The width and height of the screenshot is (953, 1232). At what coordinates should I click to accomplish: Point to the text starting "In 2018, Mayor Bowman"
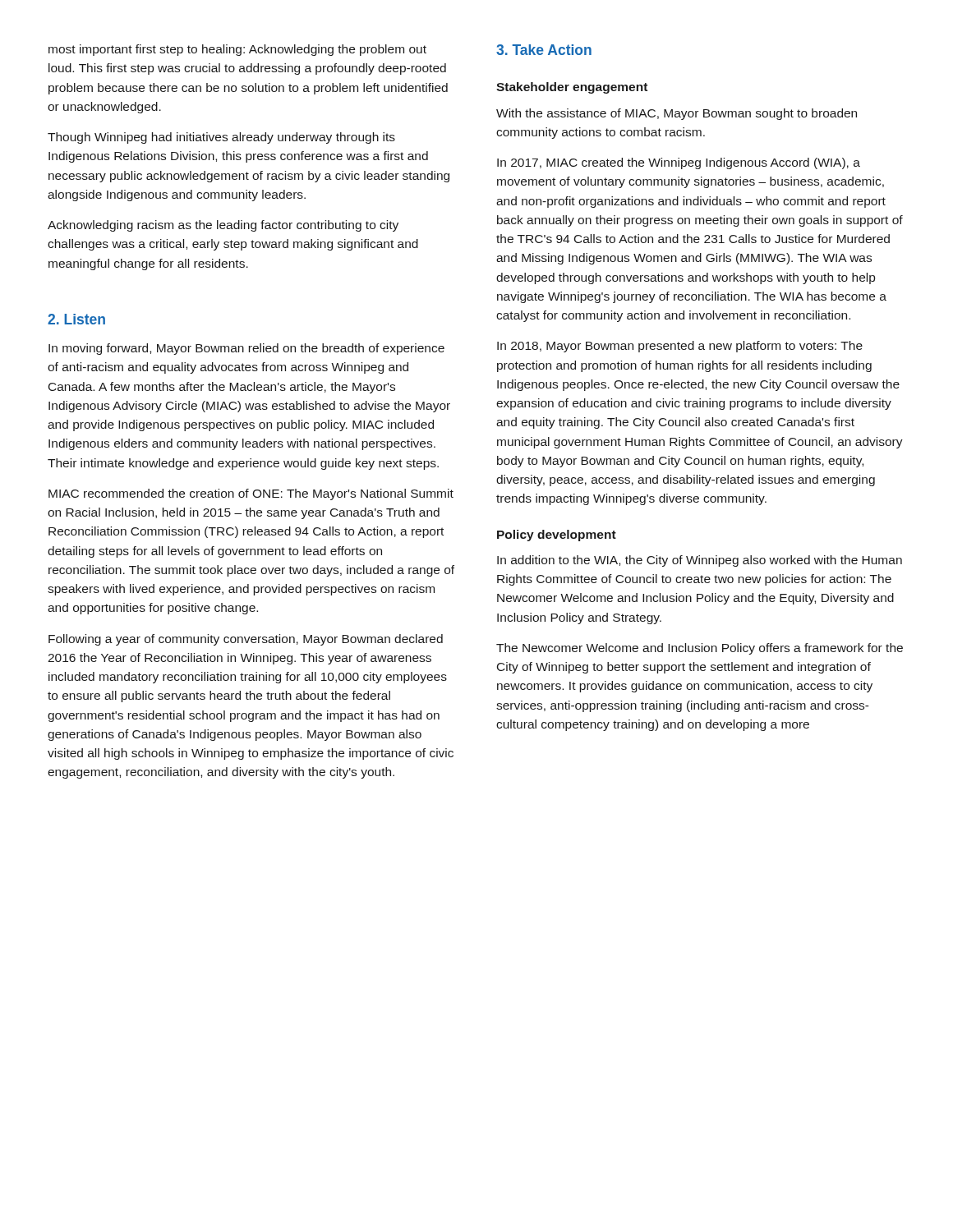(x=699, y=422)
